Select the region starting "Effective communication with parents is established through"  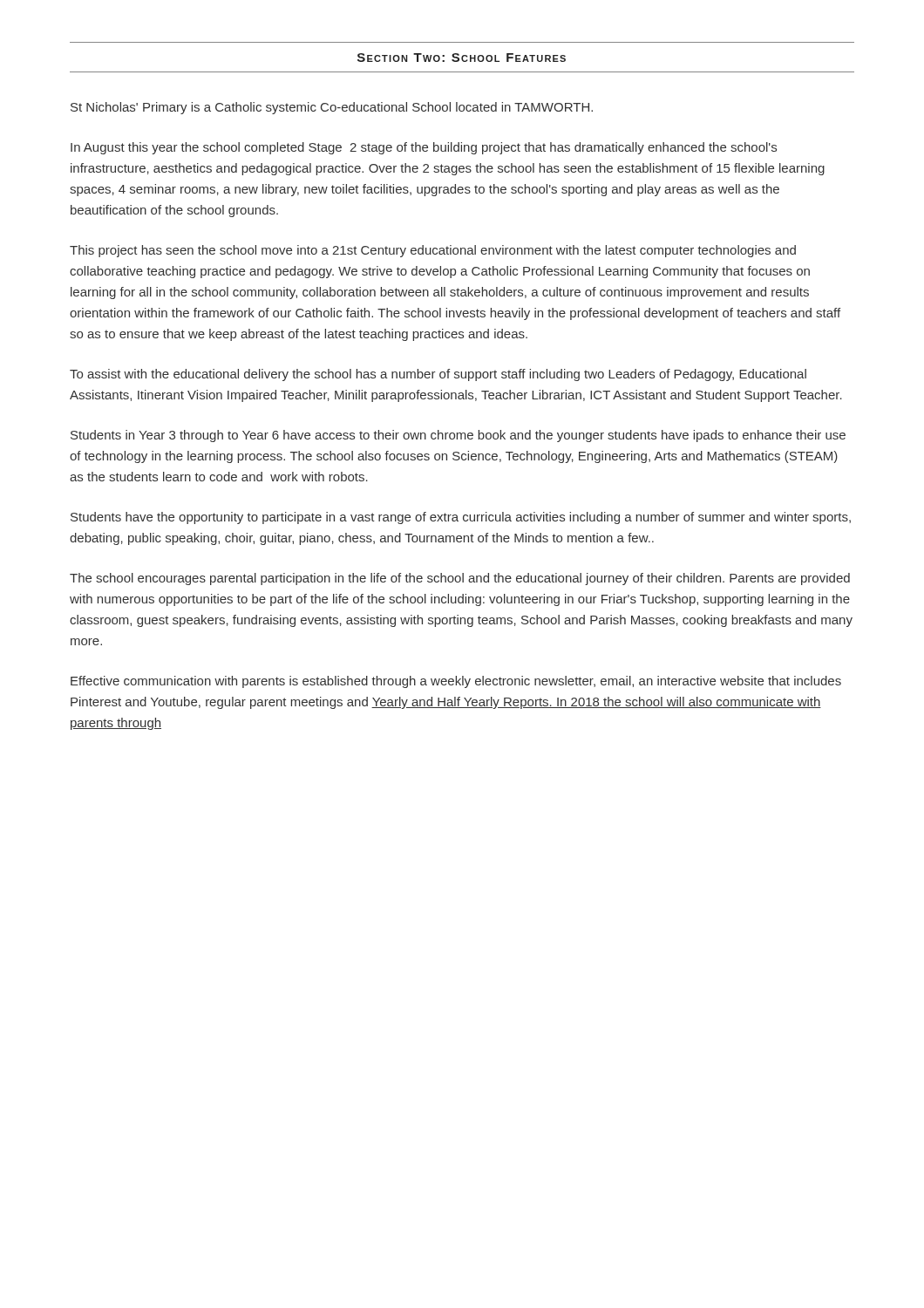click(x=456, y=702)
